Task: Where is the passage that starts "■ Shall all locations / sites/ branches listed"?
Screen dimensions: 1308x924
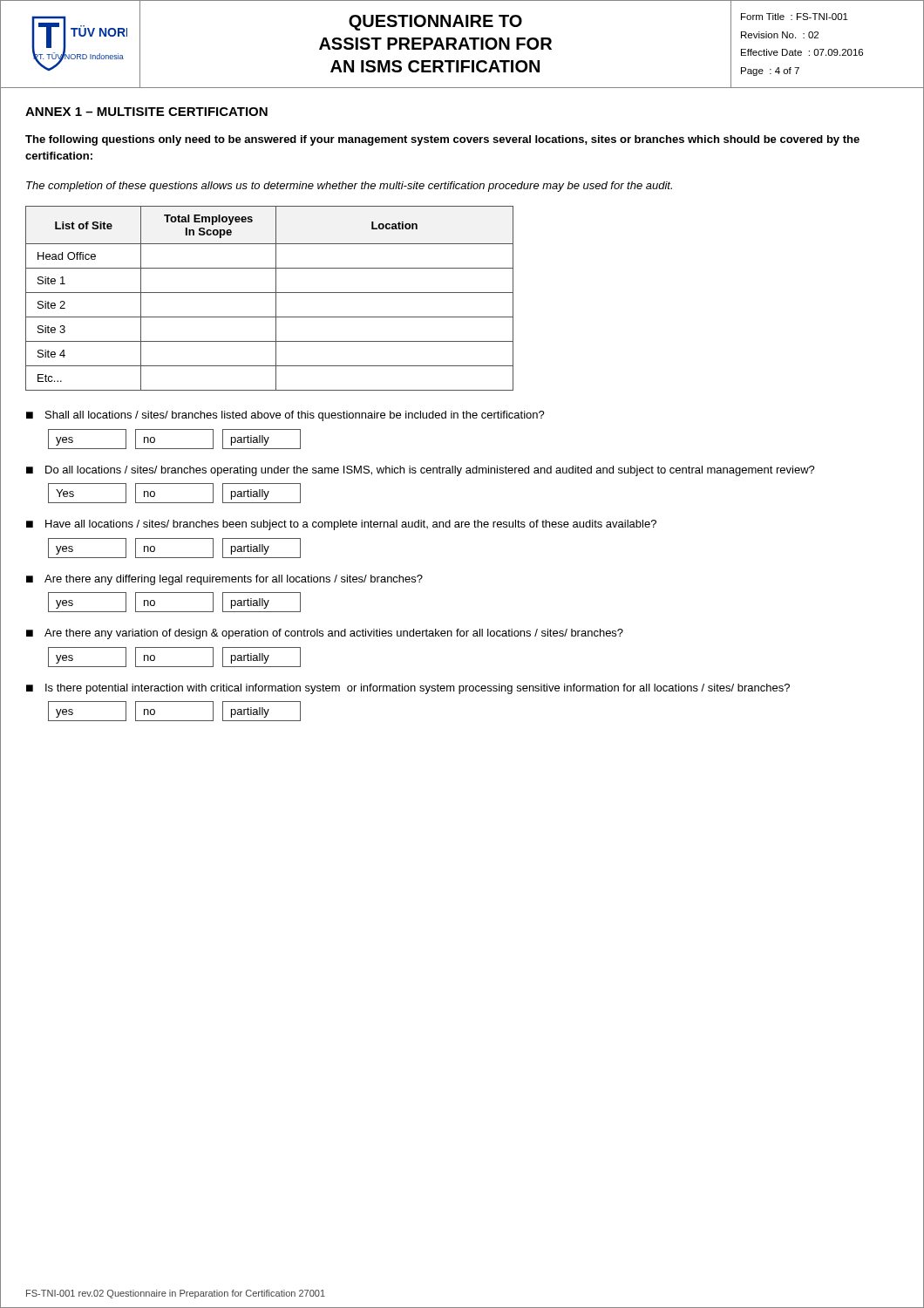Action: 462,428
